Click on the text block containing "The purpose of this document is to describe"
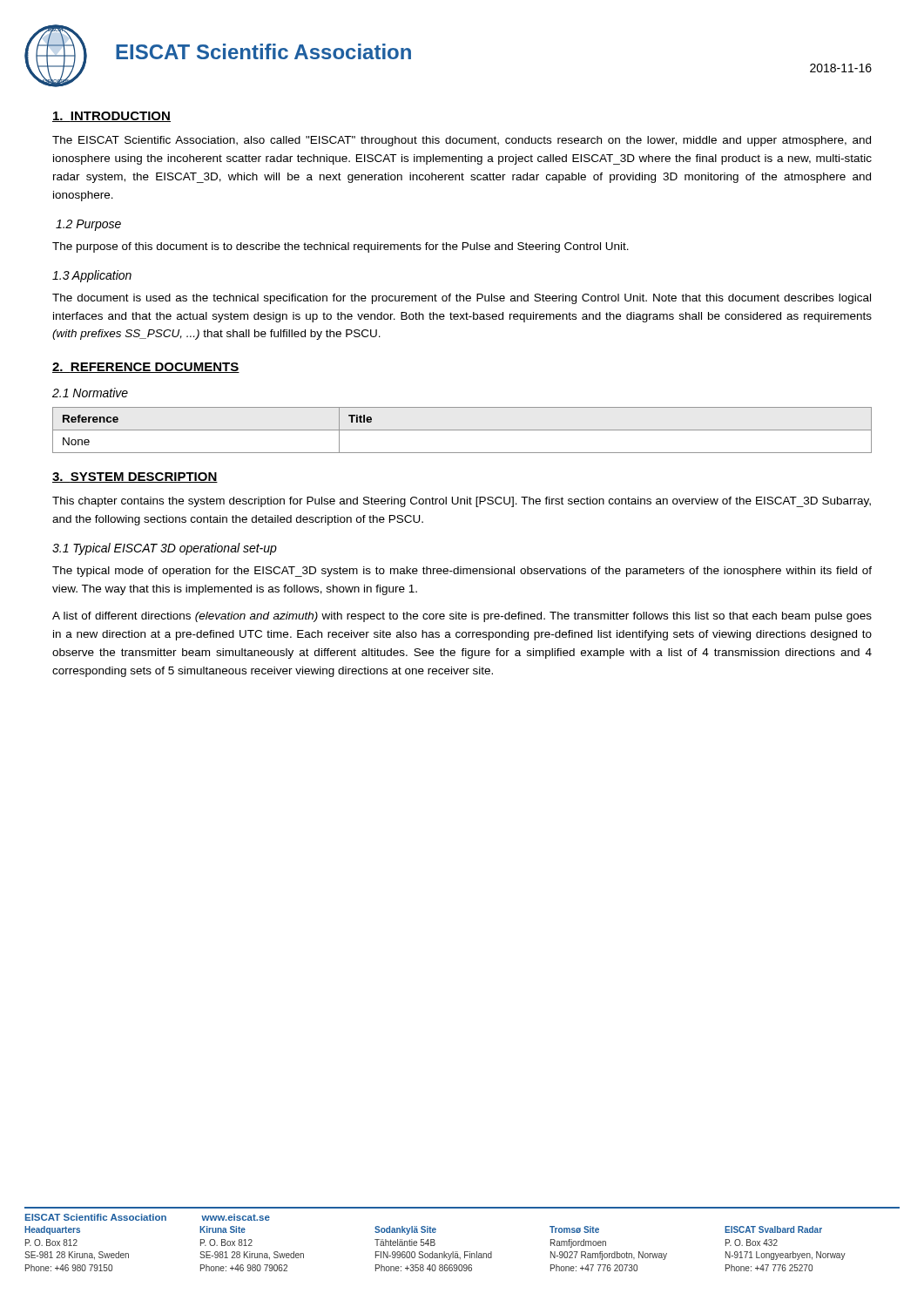 pos(341,246)
